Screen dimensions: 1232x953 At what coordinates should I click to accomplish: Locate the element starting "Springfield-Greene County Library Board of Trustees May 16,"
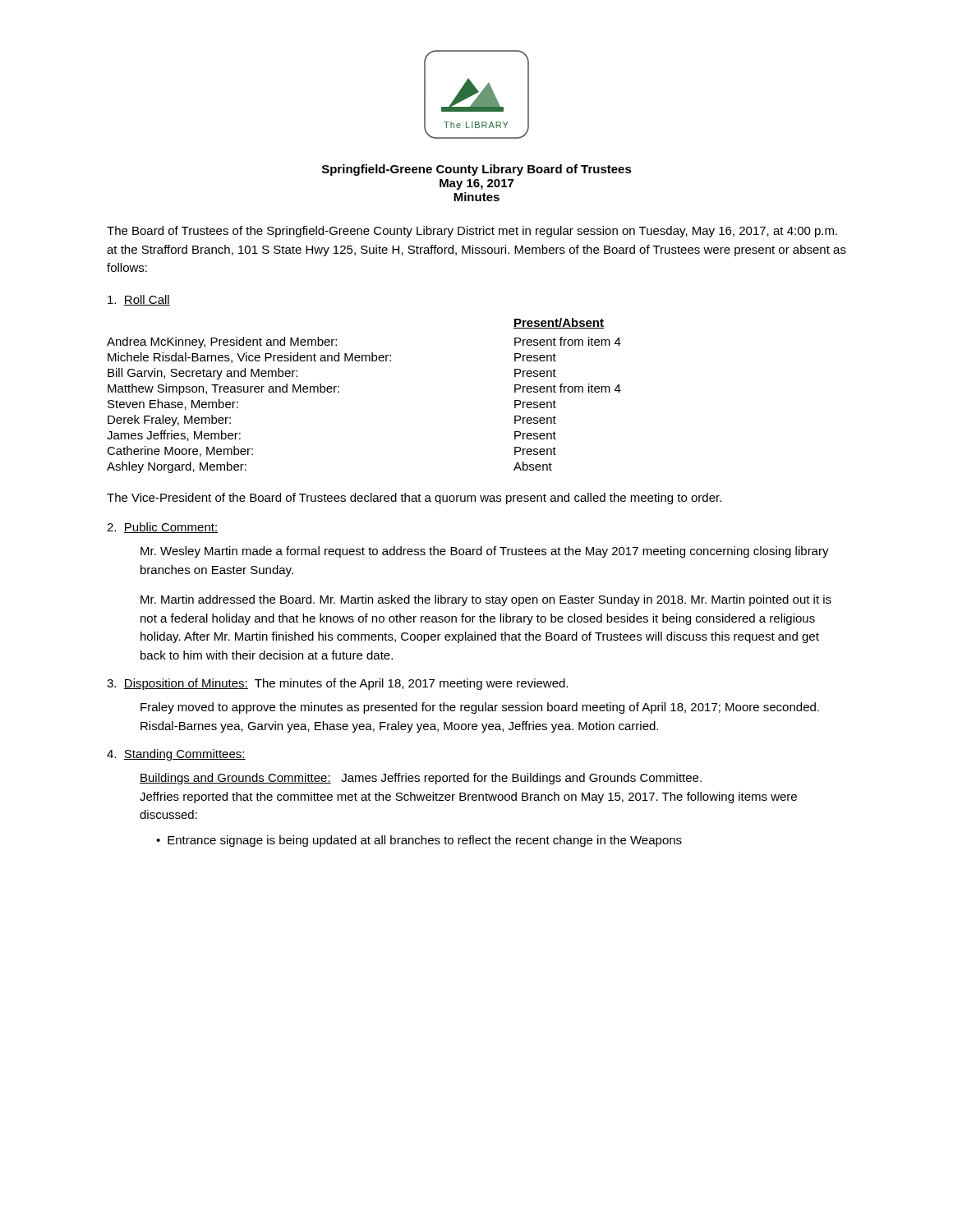click(x=476, y=183)
